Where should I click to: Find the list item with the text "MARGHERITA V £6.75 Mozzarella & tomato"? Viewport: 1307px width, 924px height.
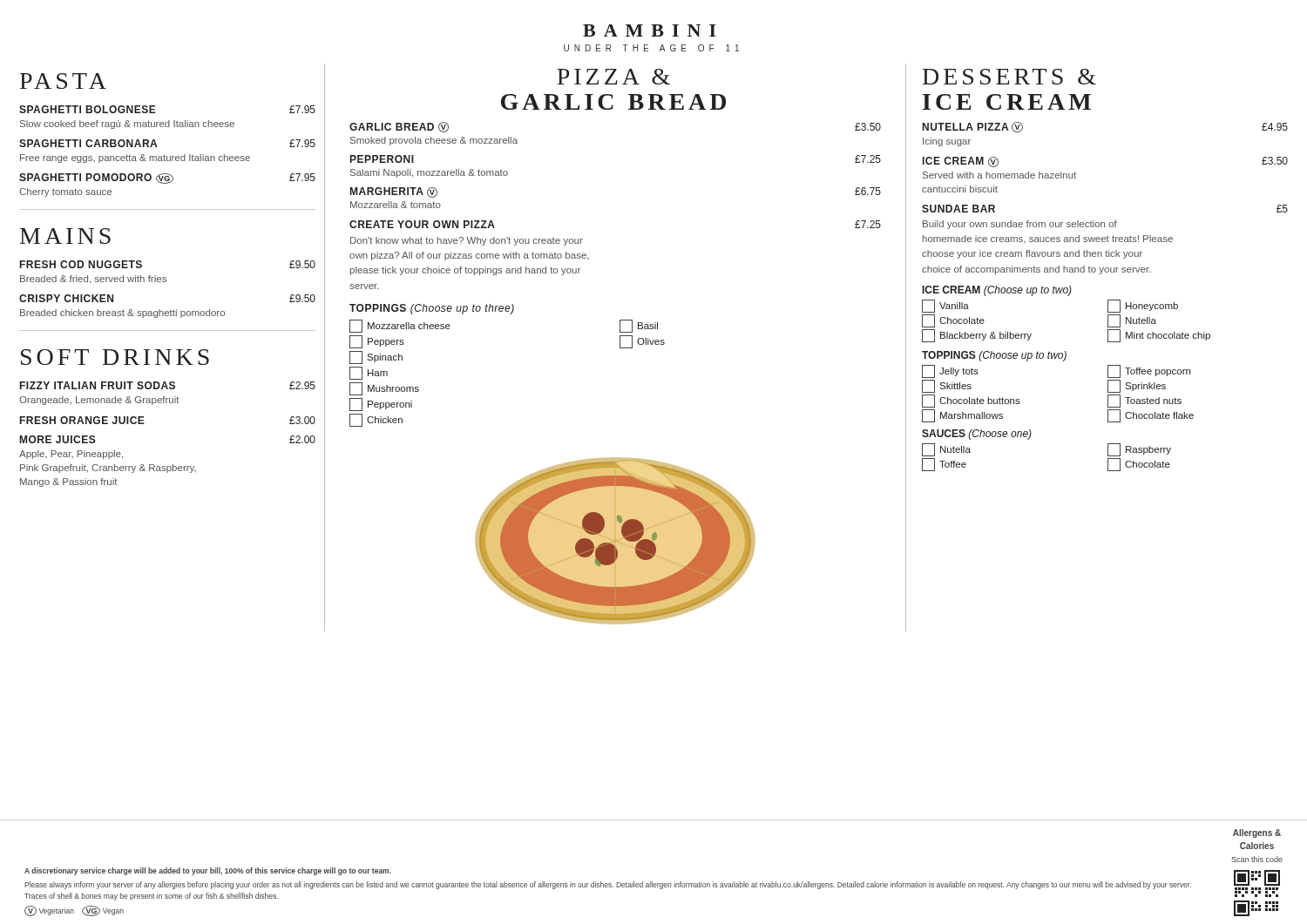pyautogui.click(x=394, y=192)
